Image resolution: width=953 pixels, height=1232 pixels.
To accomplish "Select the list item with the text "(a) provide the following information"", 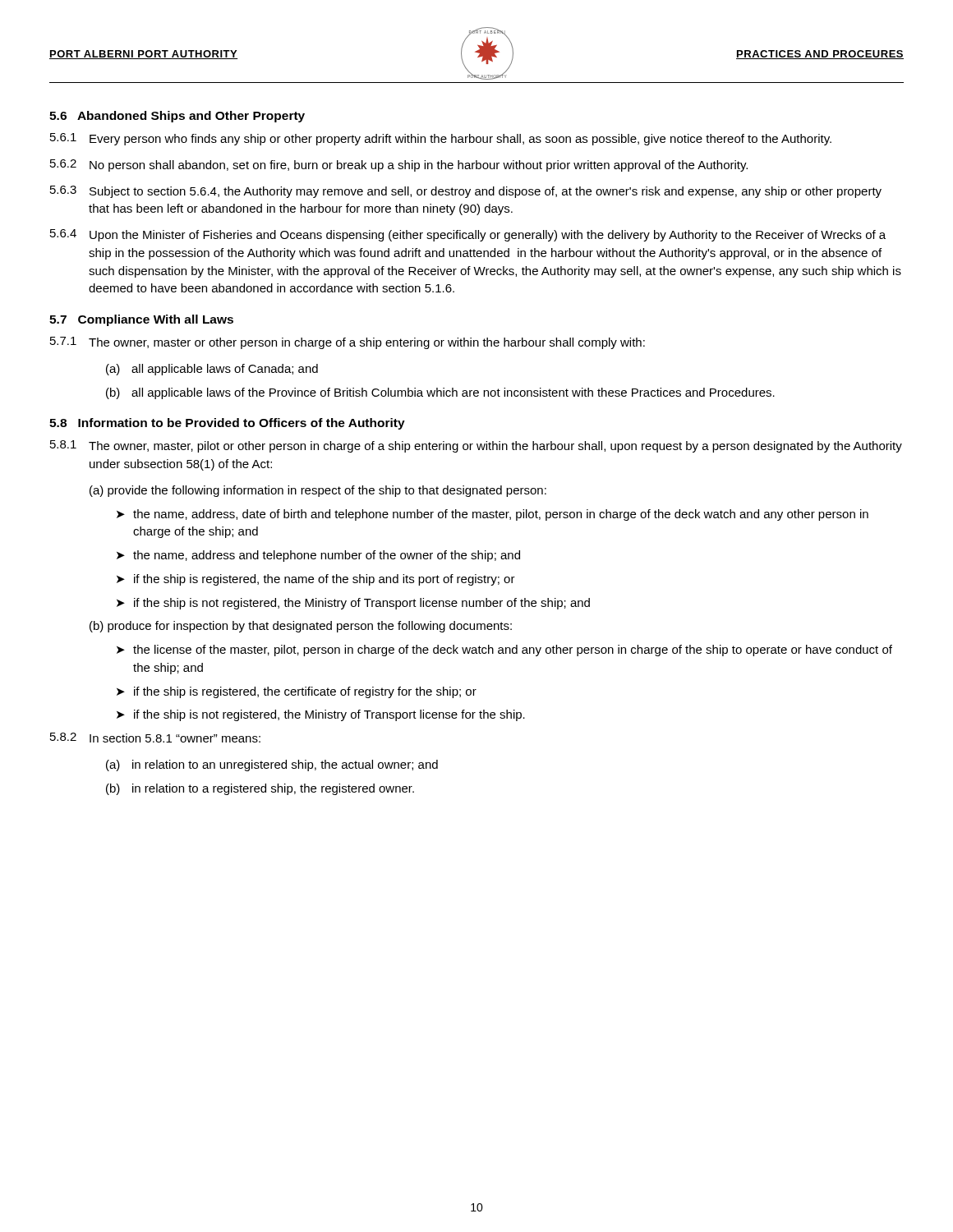I will [318, 490].
